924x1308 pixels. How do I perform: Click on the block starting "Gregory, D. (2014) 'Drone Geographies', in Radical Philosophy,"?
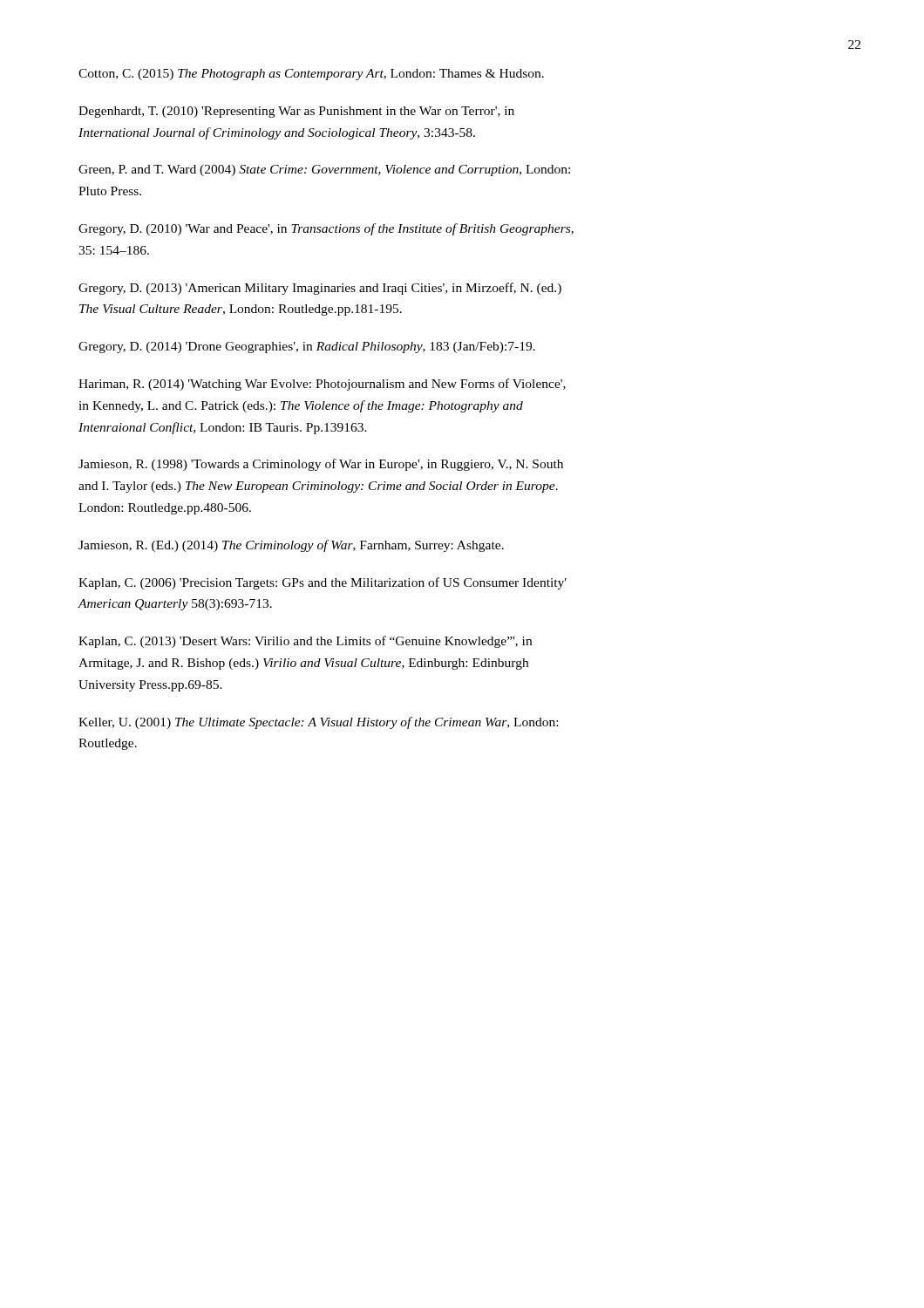click(307, 346)
